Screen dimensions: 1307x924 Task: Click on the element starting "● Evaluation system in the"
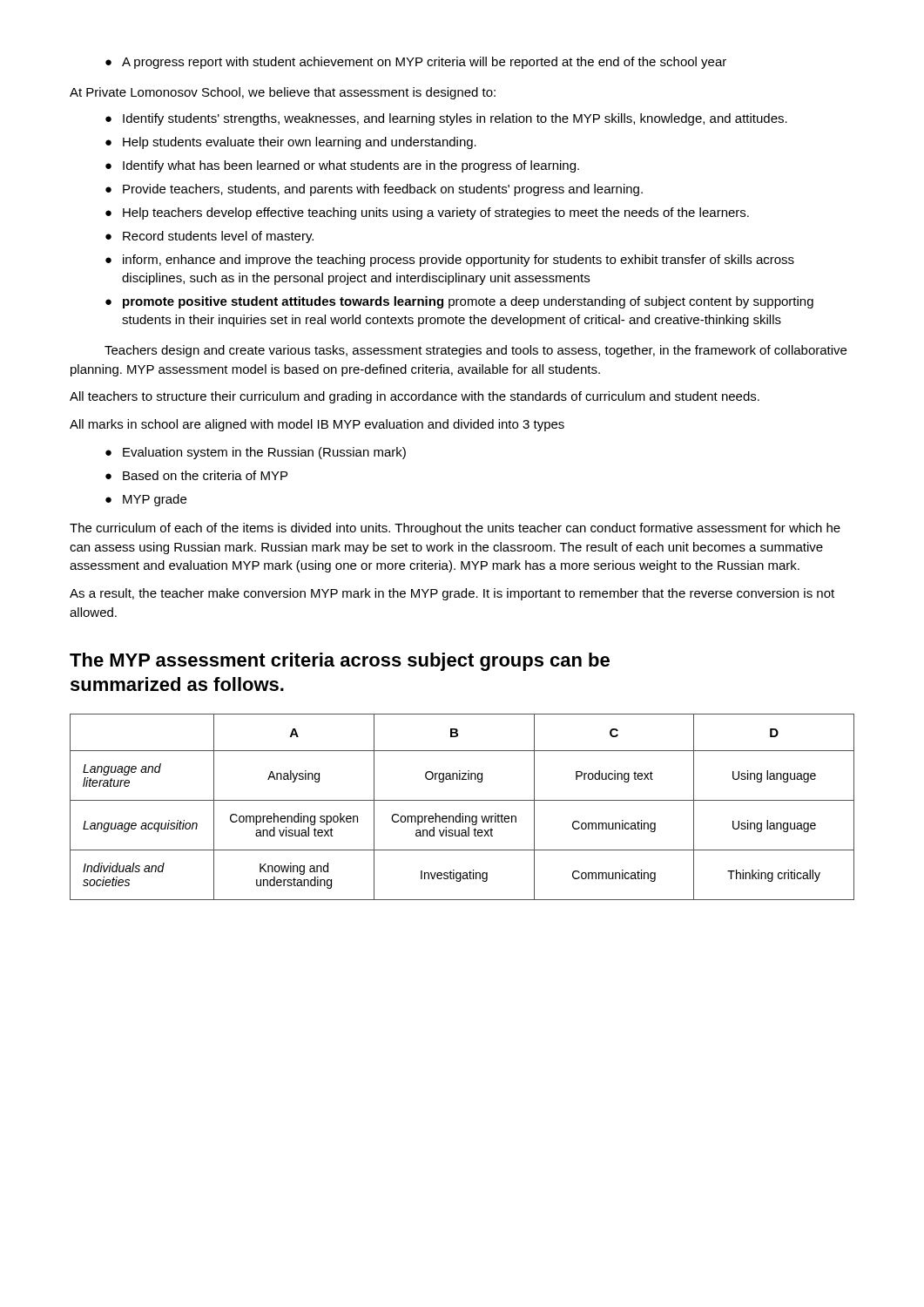point(256,453)
